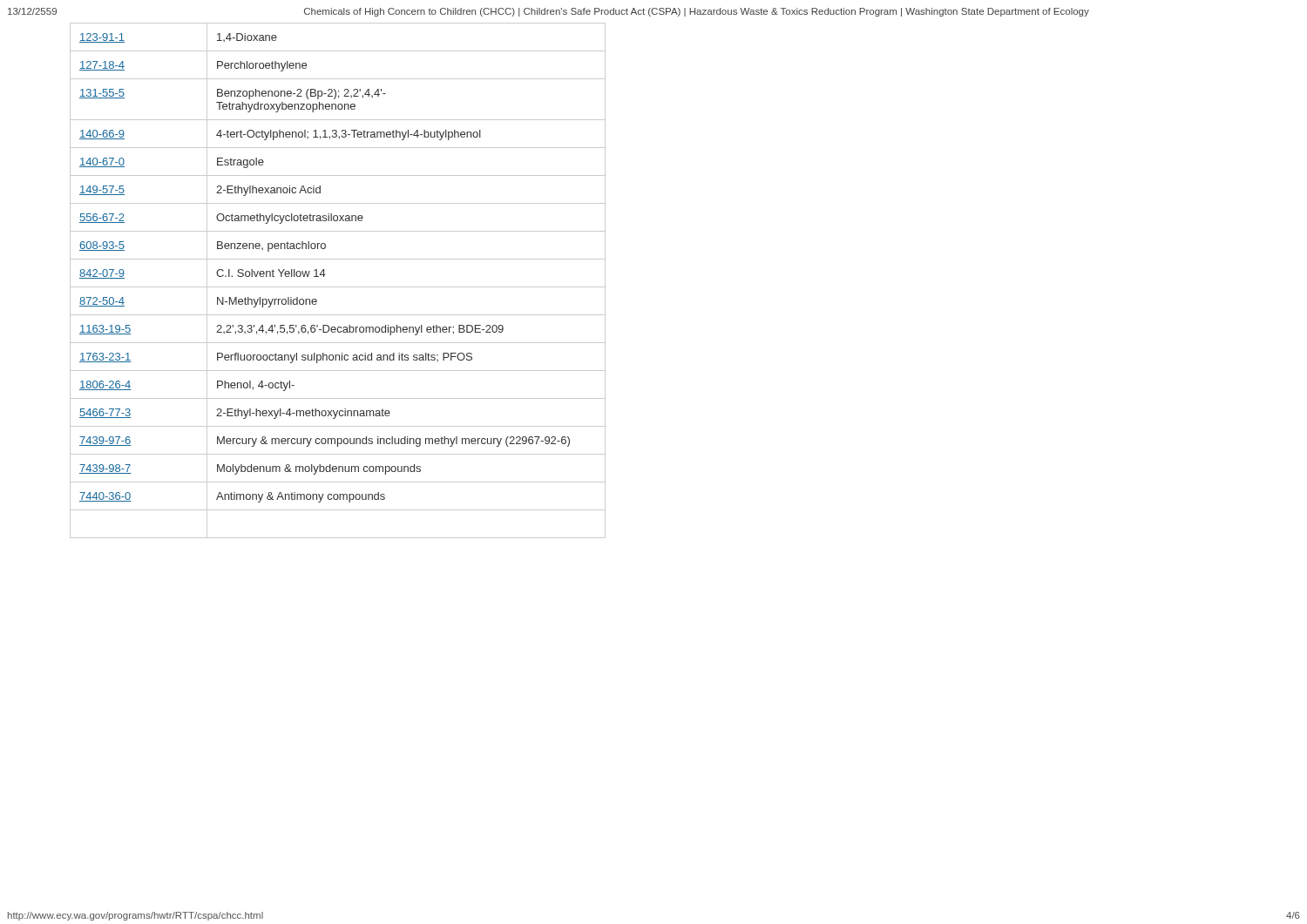Click the table
Screen dimensions: 924x1307
click(x=338, y=280)
